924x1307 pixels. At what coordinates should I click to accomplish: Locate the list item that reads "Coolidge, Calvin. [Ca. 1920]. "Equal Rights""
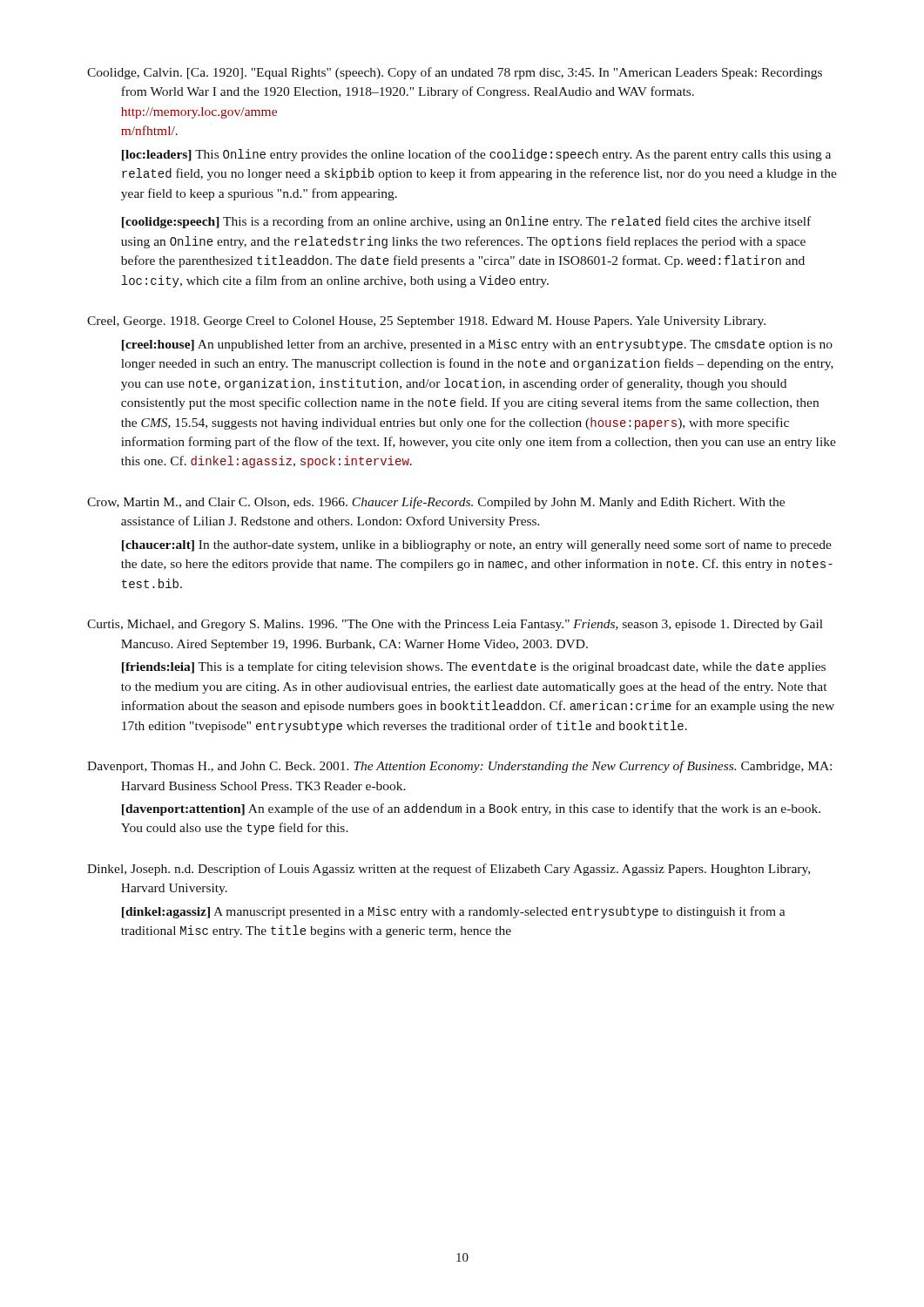[462, 102]
